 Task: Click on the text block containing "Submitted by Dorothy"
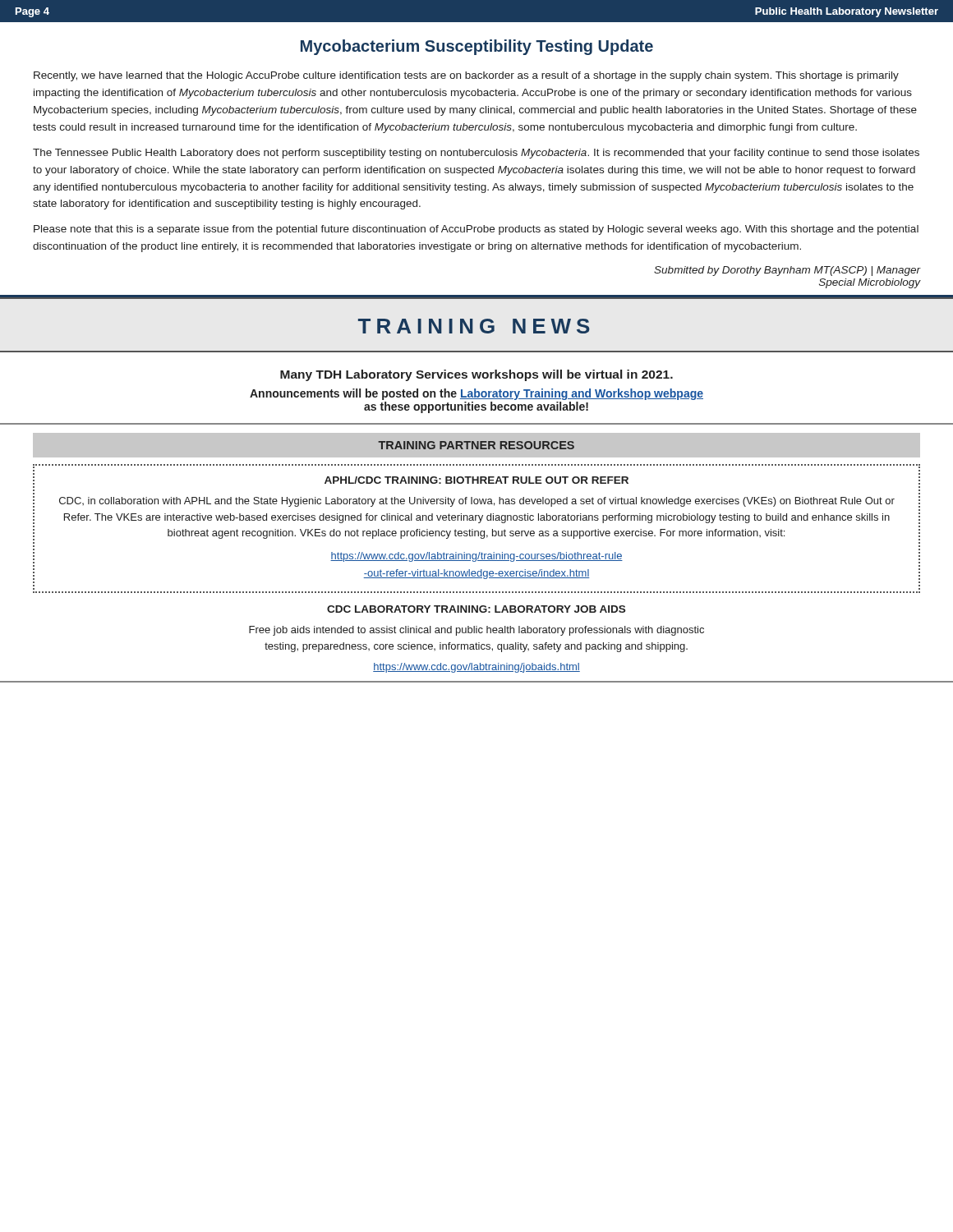787,276
